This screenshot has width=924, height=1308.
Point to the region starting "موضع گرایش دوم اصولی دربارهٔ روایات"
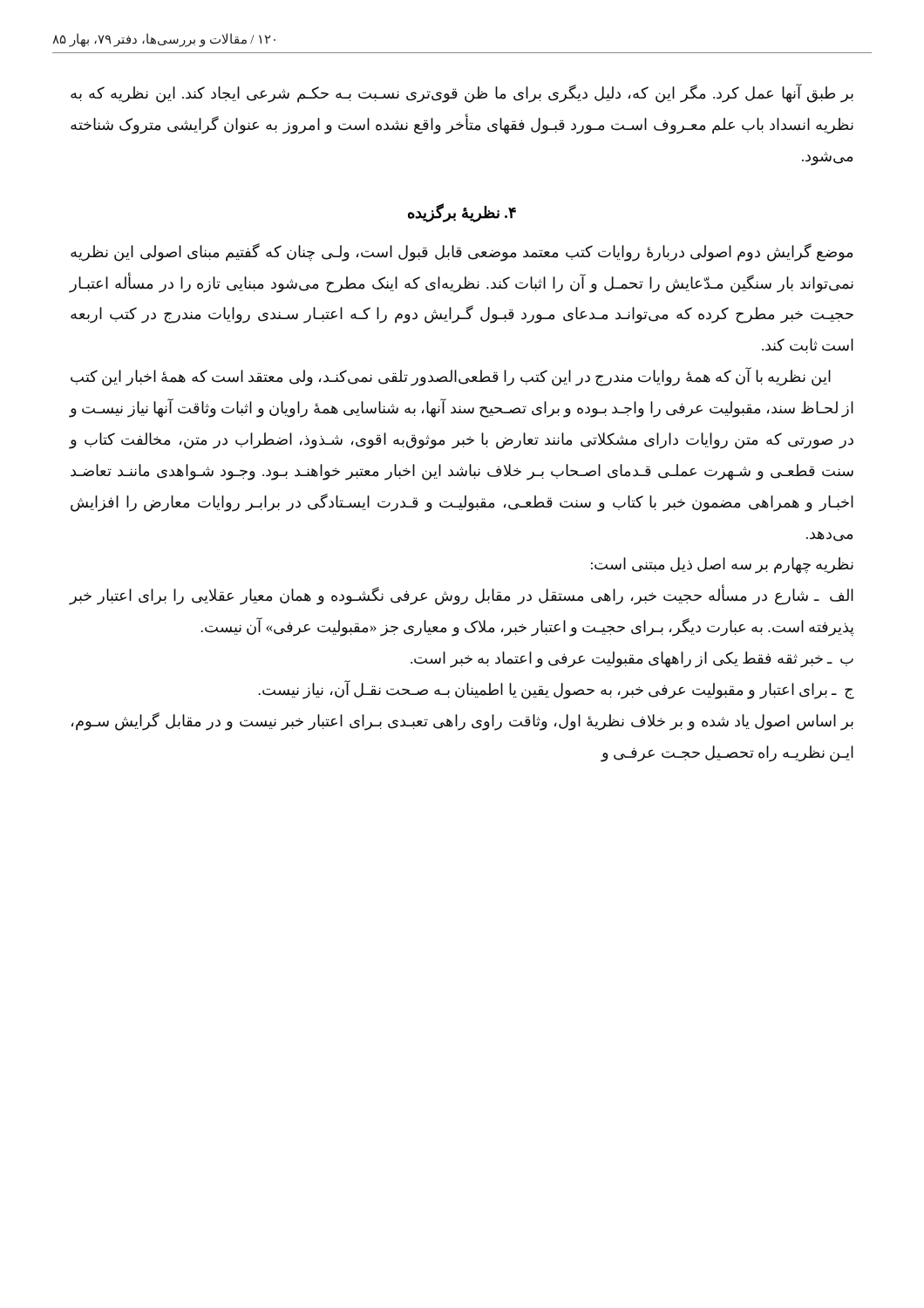click(x=462, y=299)
